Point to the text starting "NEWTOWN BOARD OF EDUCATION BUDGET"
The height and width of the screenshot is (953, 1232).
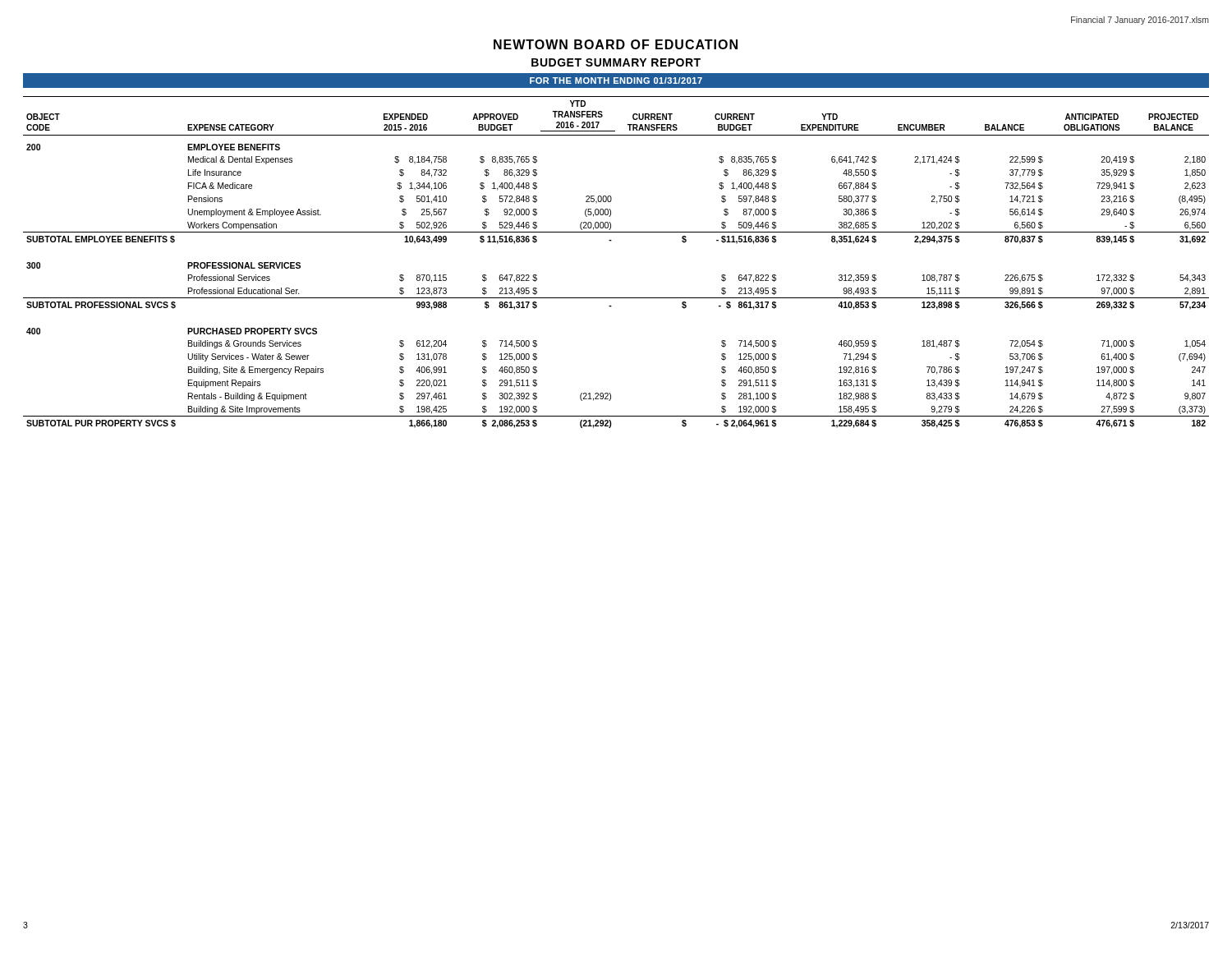click(x=616, y=63)
